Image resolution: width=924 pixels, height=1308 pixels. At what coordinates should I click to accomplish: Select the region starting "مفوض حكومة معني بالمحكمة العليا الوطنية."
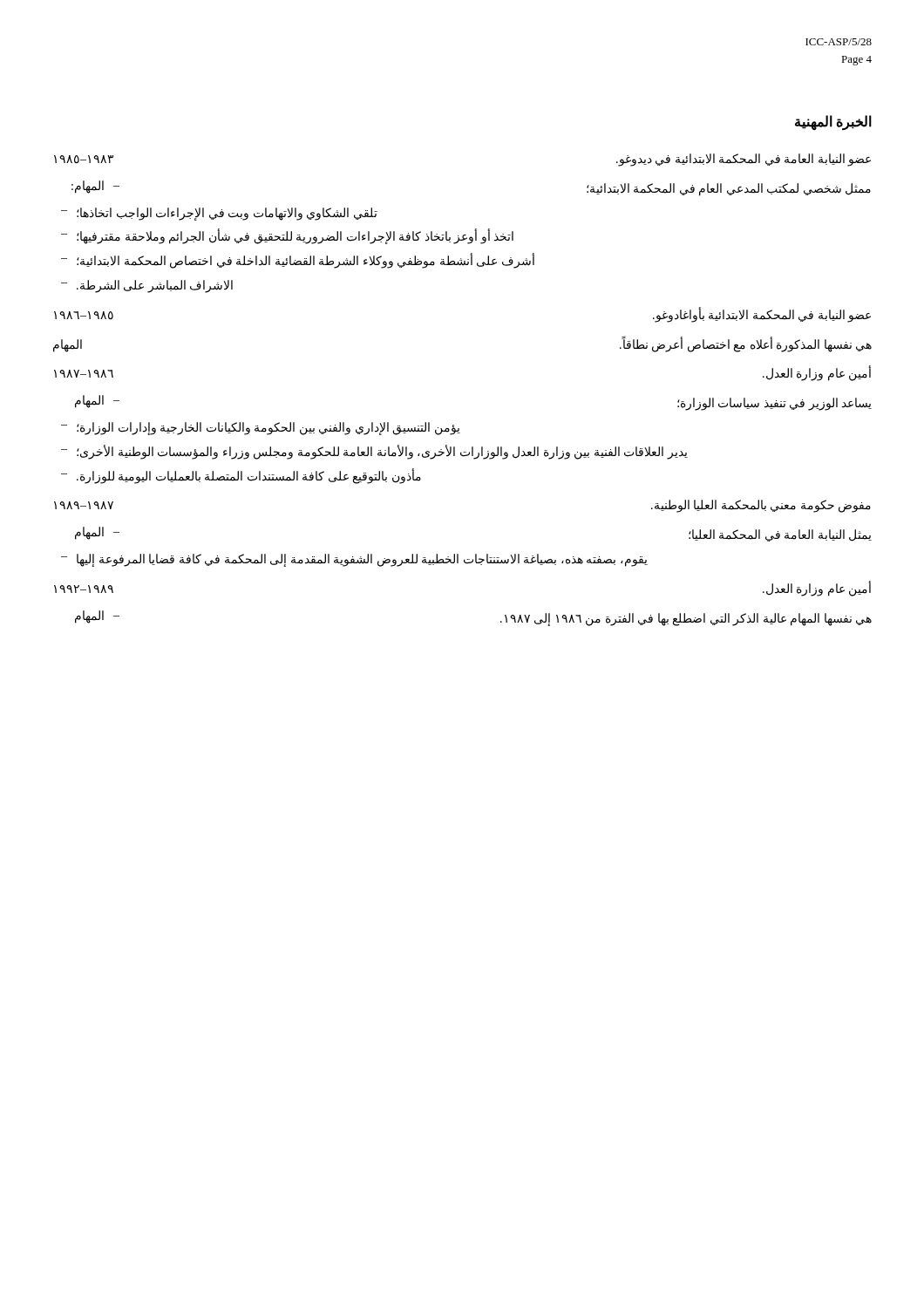click(762, 506)
